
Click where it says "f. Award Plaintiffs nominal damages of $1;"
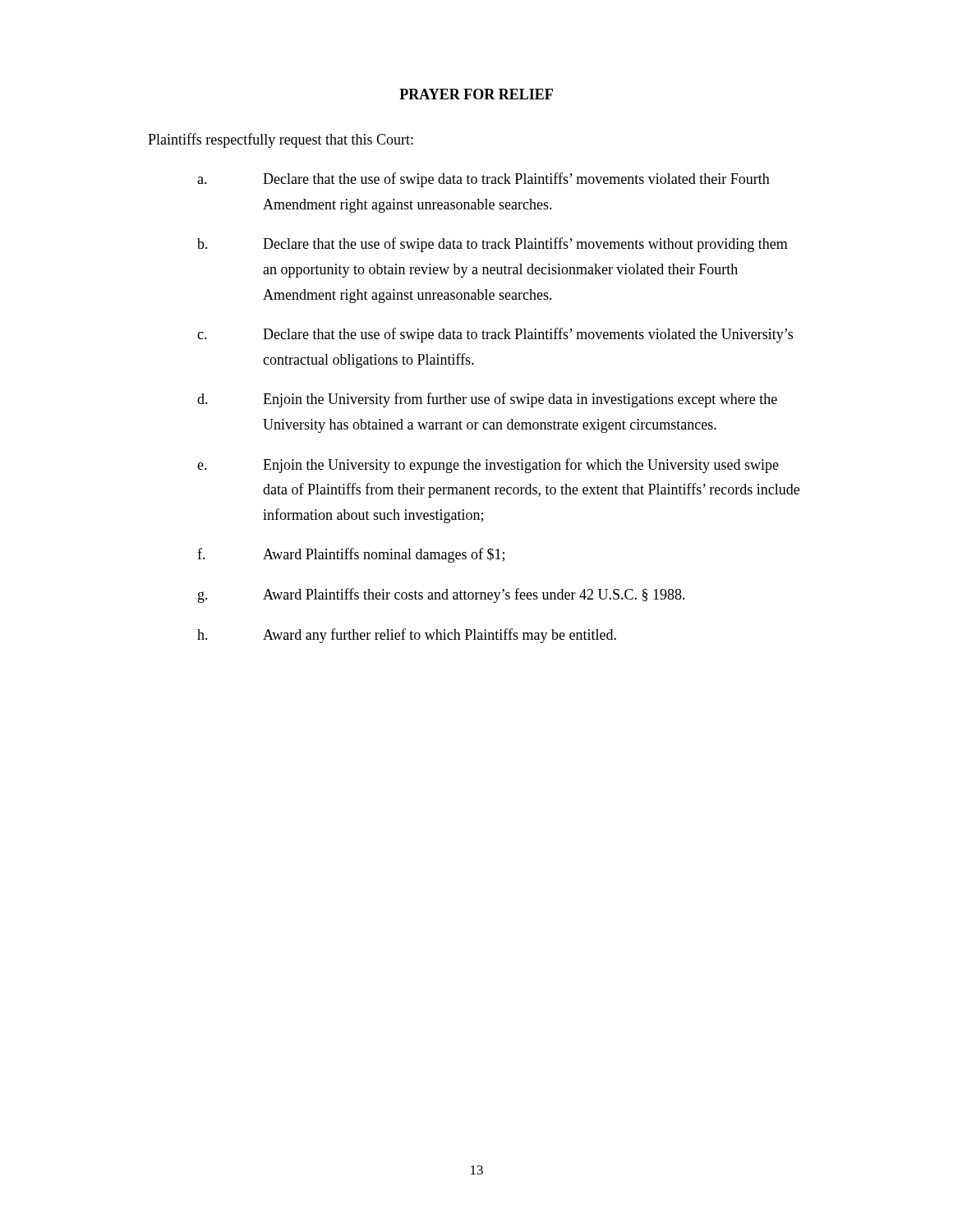tap(476, 555)
